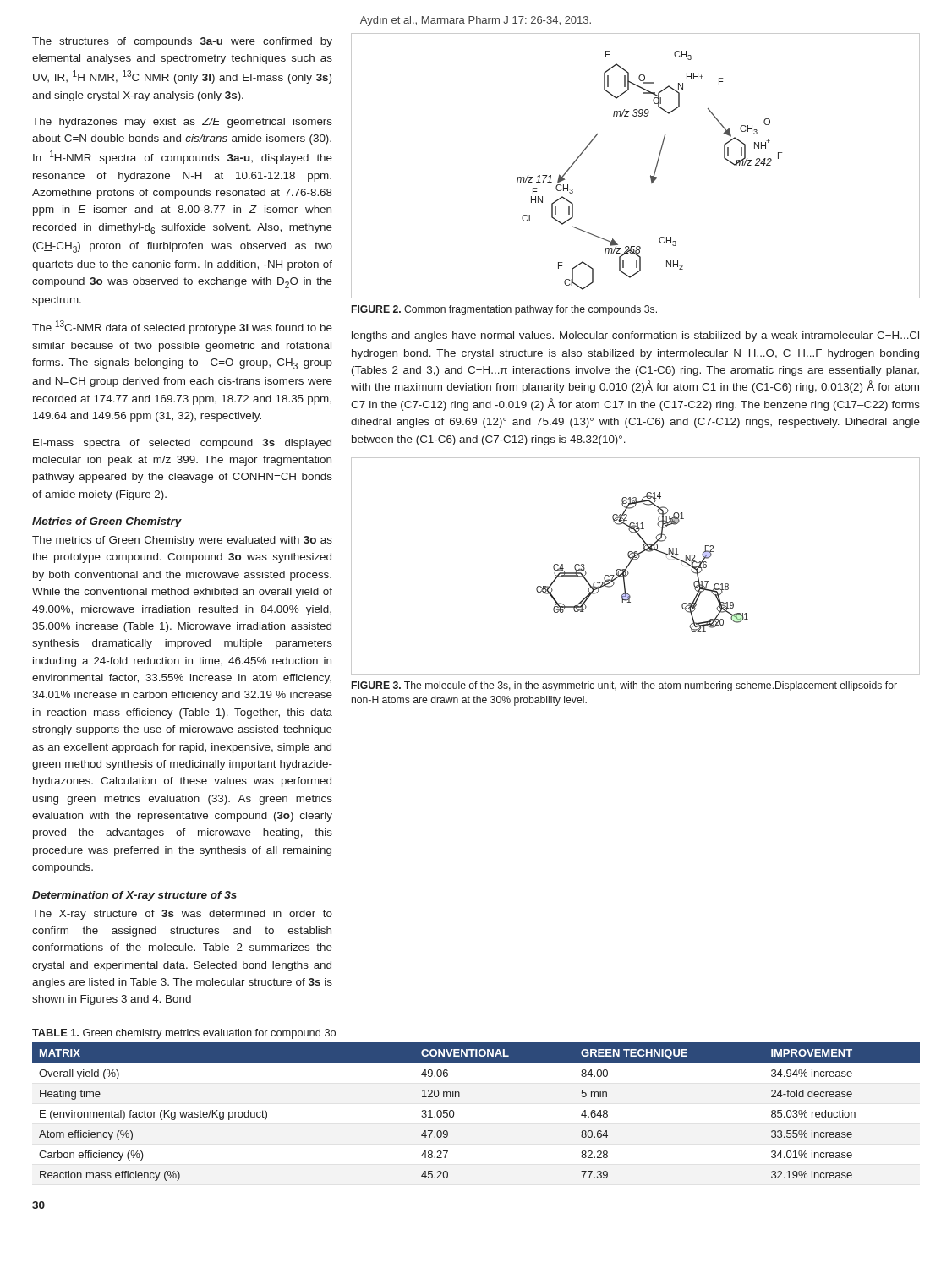952x1268 pixels.
Task: Point to the text starting "Metrics of Green Chemistry"
Action: click(107, 521)
